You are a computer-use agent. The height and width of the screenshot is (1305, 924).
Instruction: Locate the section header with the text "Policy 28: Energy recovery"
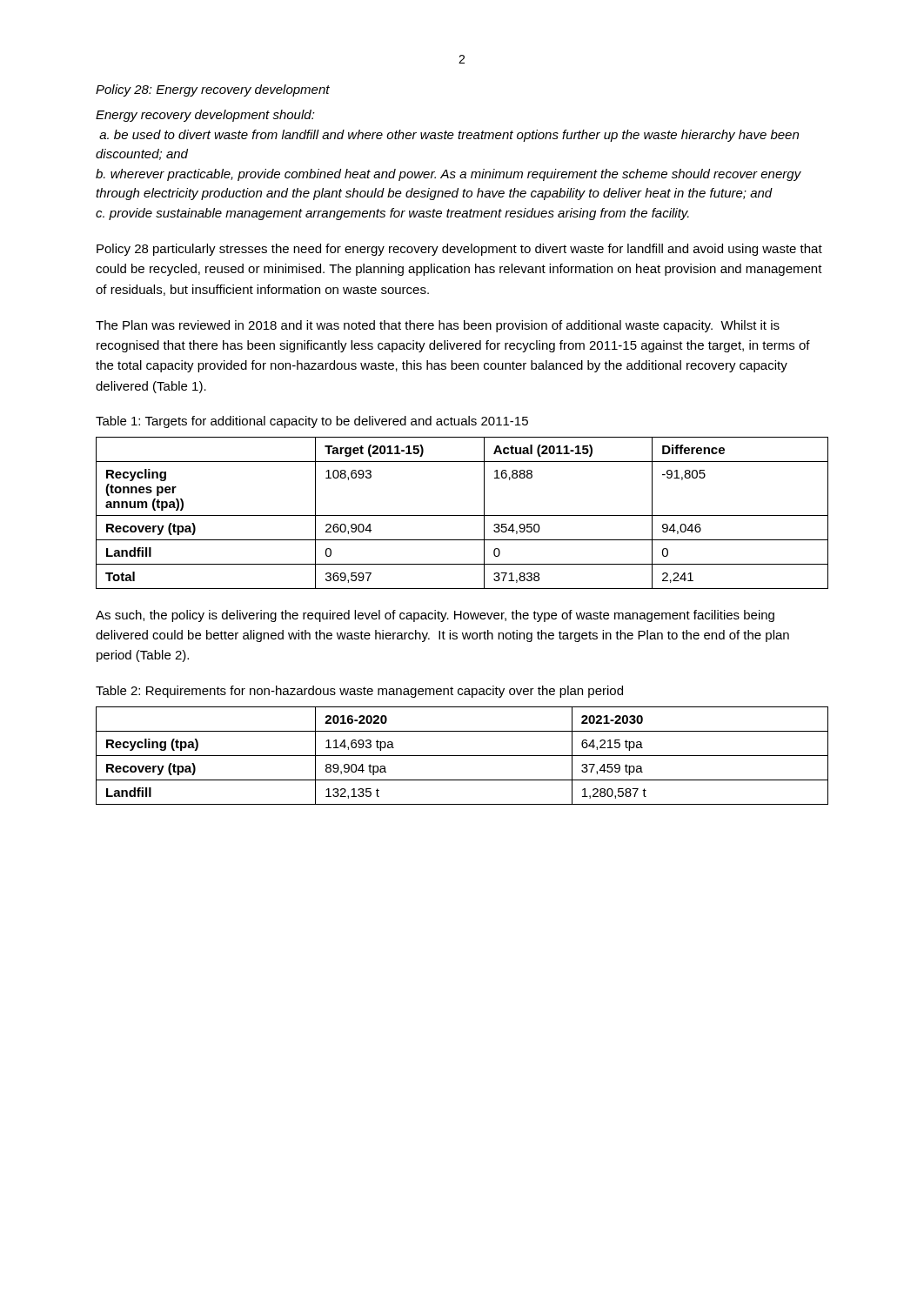pyautogui.click(x=213, y=89)
